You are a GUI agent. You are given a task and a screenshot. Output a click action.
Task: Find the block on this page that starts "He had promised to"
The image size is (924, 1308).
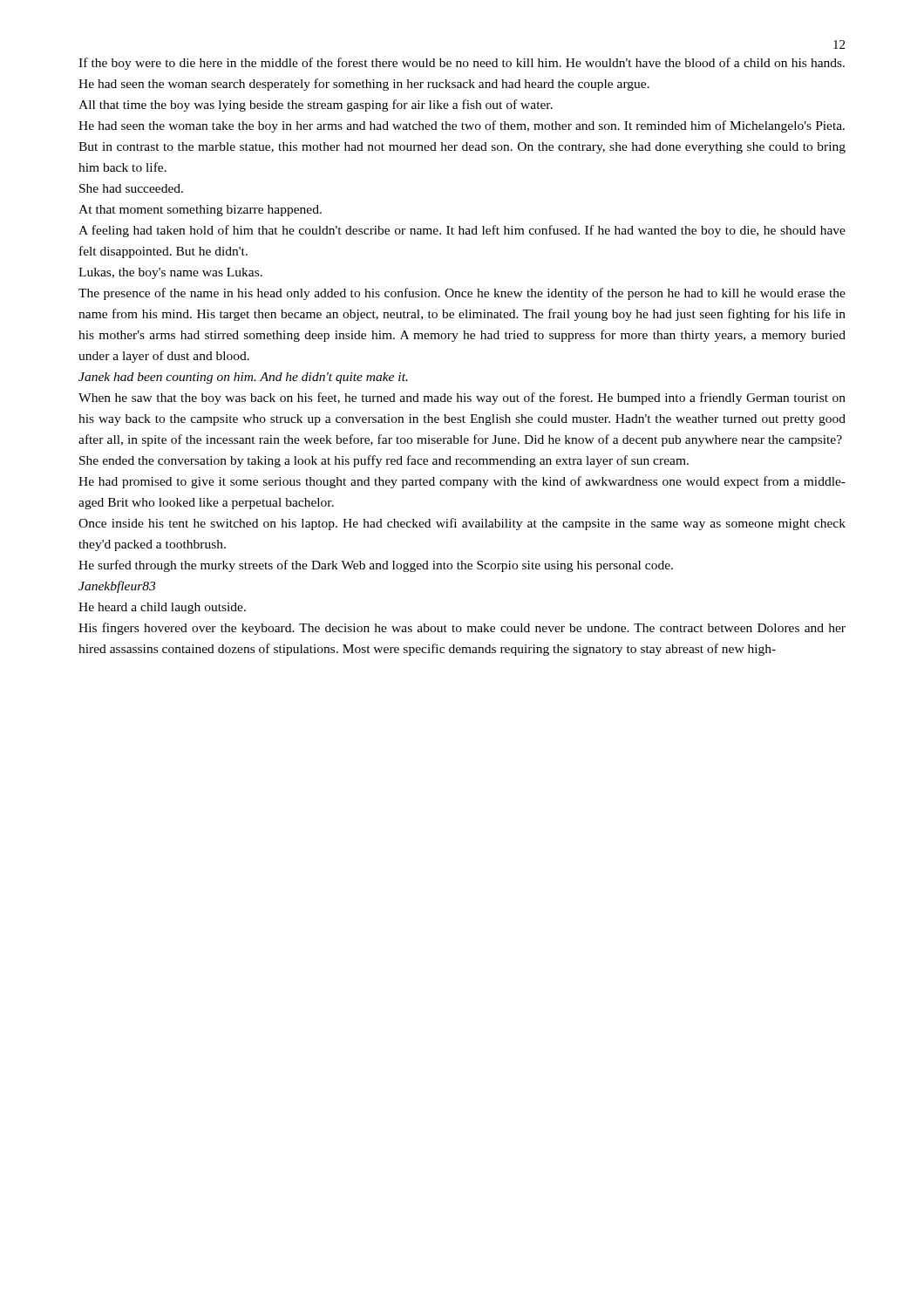pos(462,492)
